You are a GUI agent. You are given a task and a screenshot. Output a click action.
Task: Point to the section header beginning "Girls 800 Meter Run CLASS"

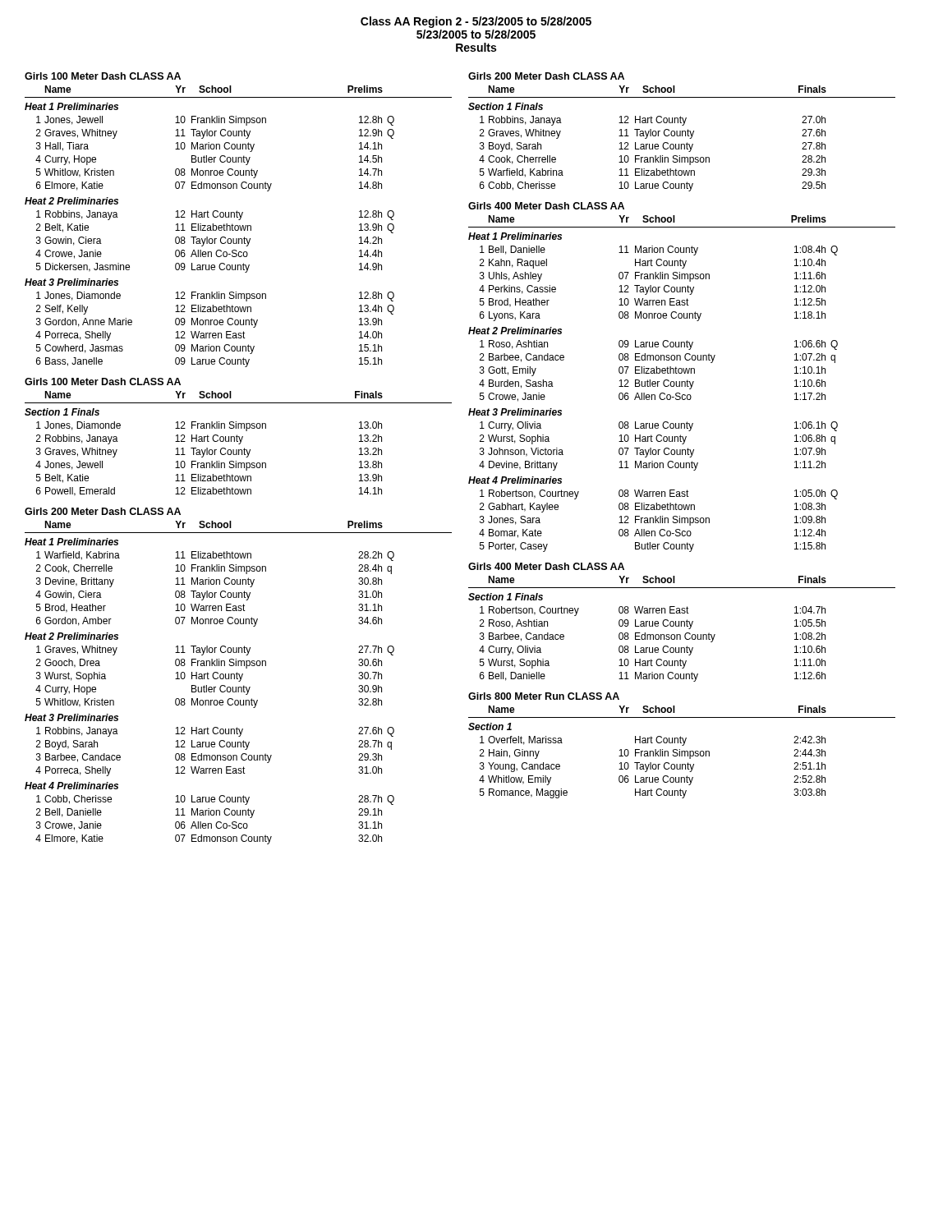coord(544,697)
